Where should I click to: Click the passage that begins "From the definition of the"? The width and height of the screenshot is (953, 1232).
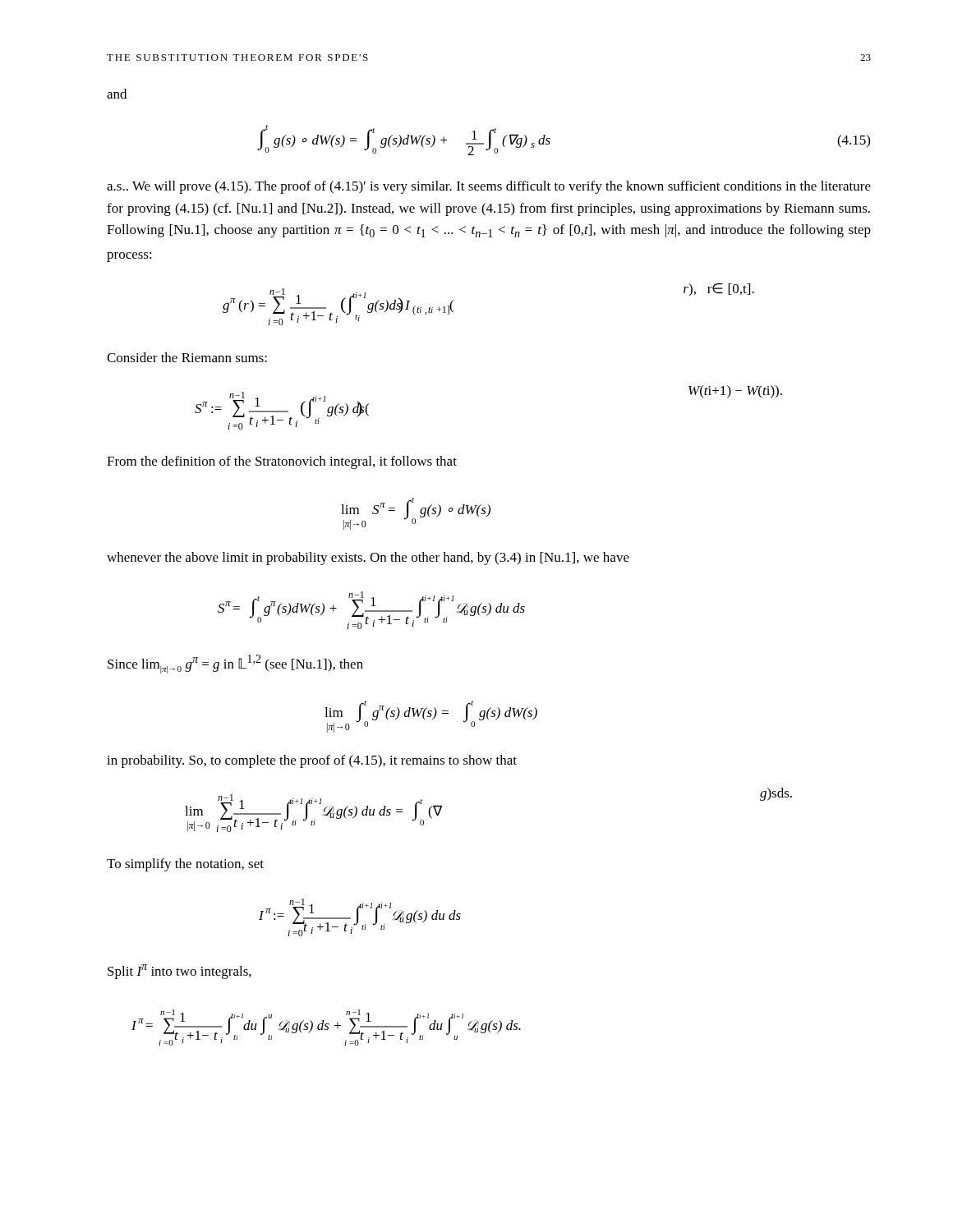tap(282, 461)
